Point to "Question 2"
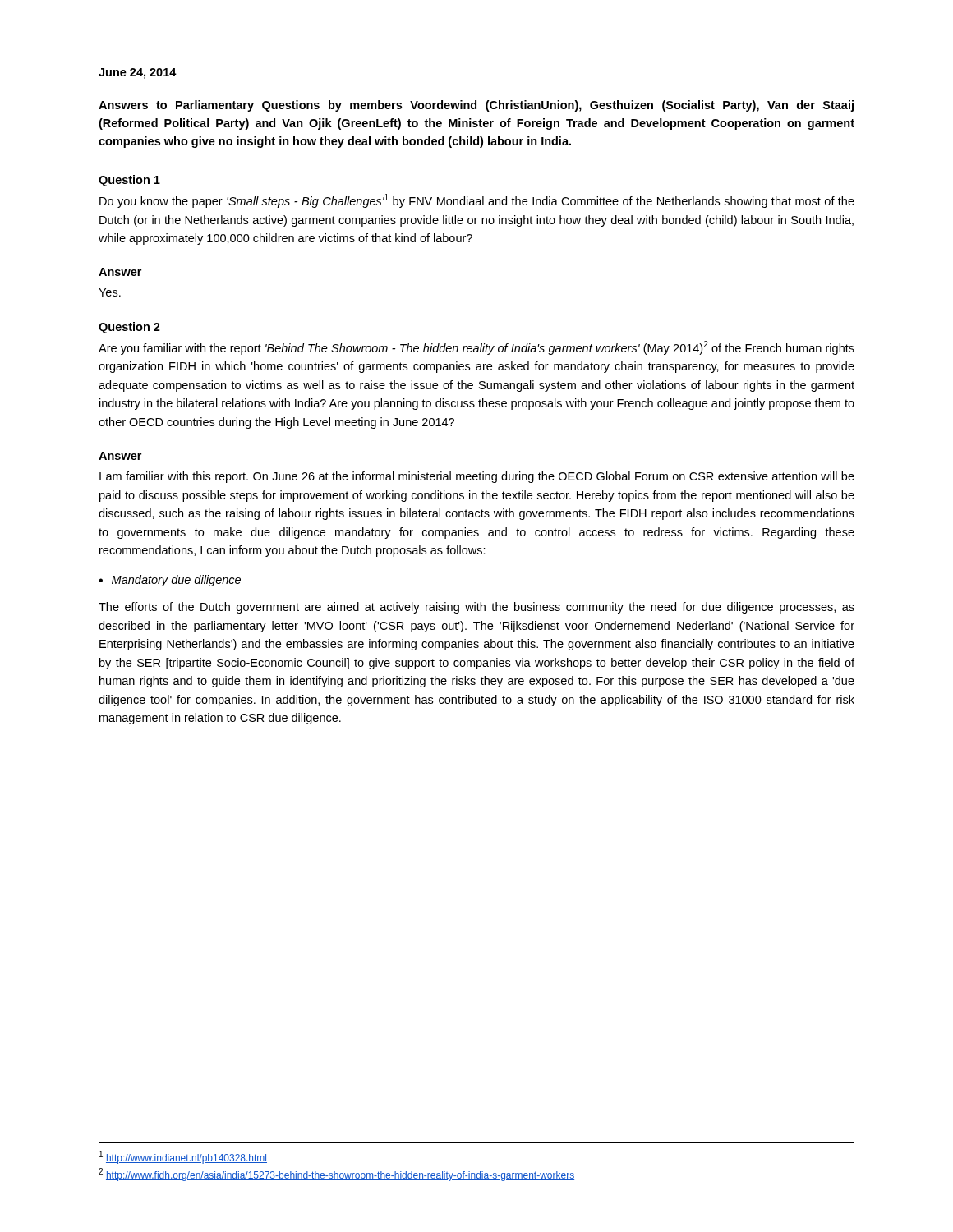Screen dimensions: 1232x953 129,327
